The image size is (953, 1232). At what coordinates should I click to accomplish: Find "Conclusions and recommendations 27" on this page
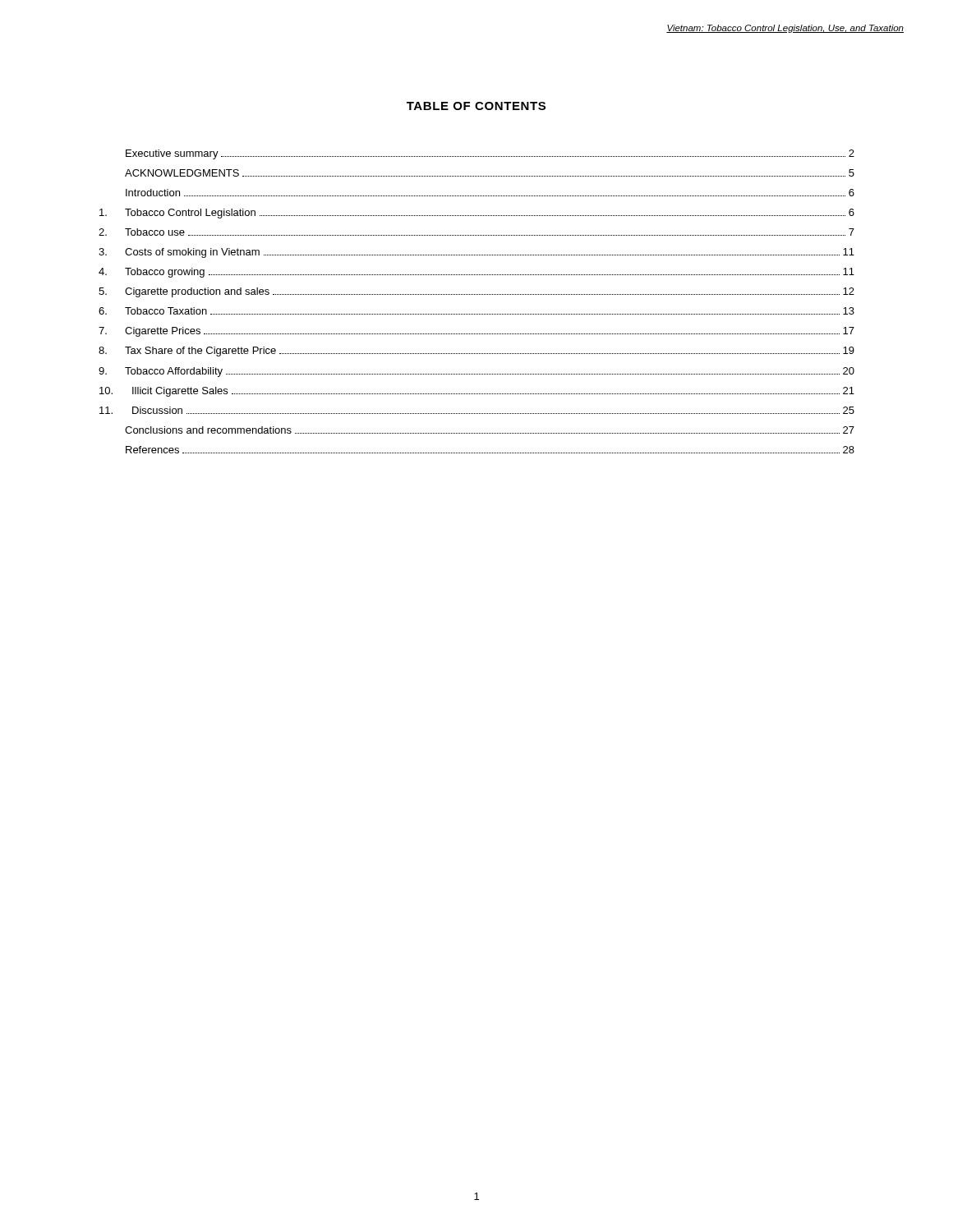tap(490, 430)
